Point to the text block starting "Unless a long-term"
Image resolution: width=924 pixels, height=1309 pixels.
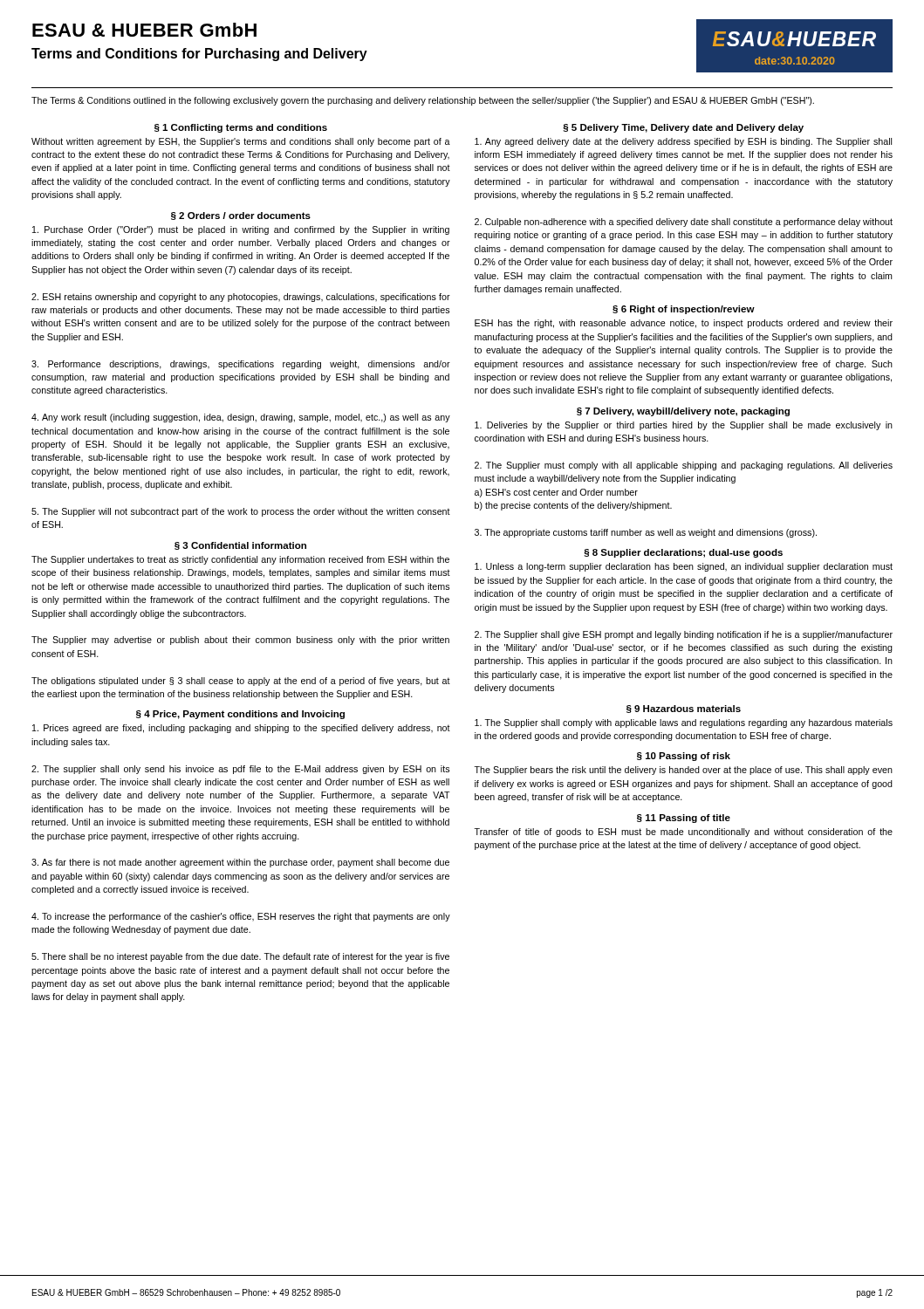[x=683, y=627]
